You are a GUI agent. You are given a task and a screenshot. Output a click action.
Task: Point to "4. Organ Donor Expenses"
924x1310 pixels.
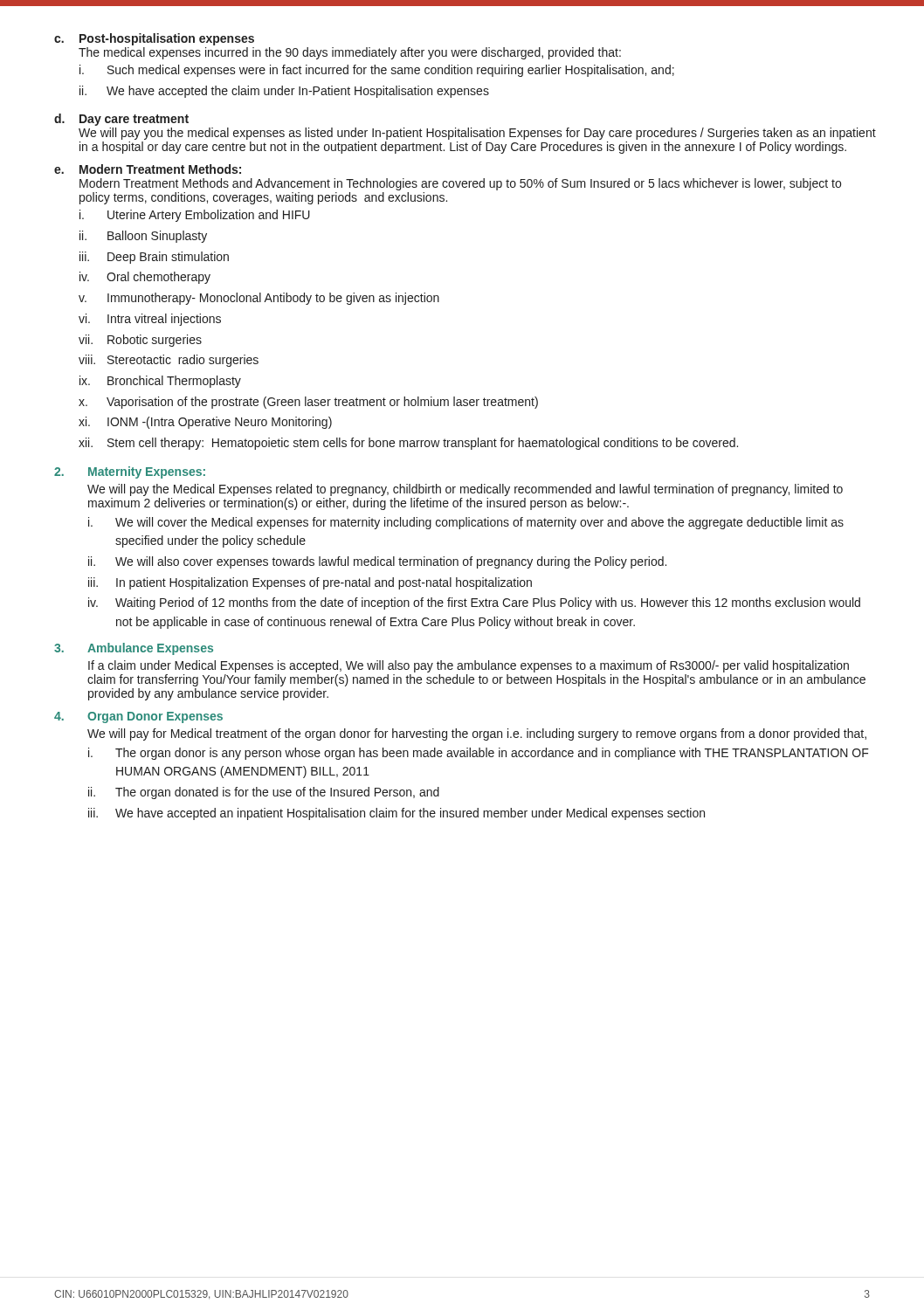click(138, 717)
